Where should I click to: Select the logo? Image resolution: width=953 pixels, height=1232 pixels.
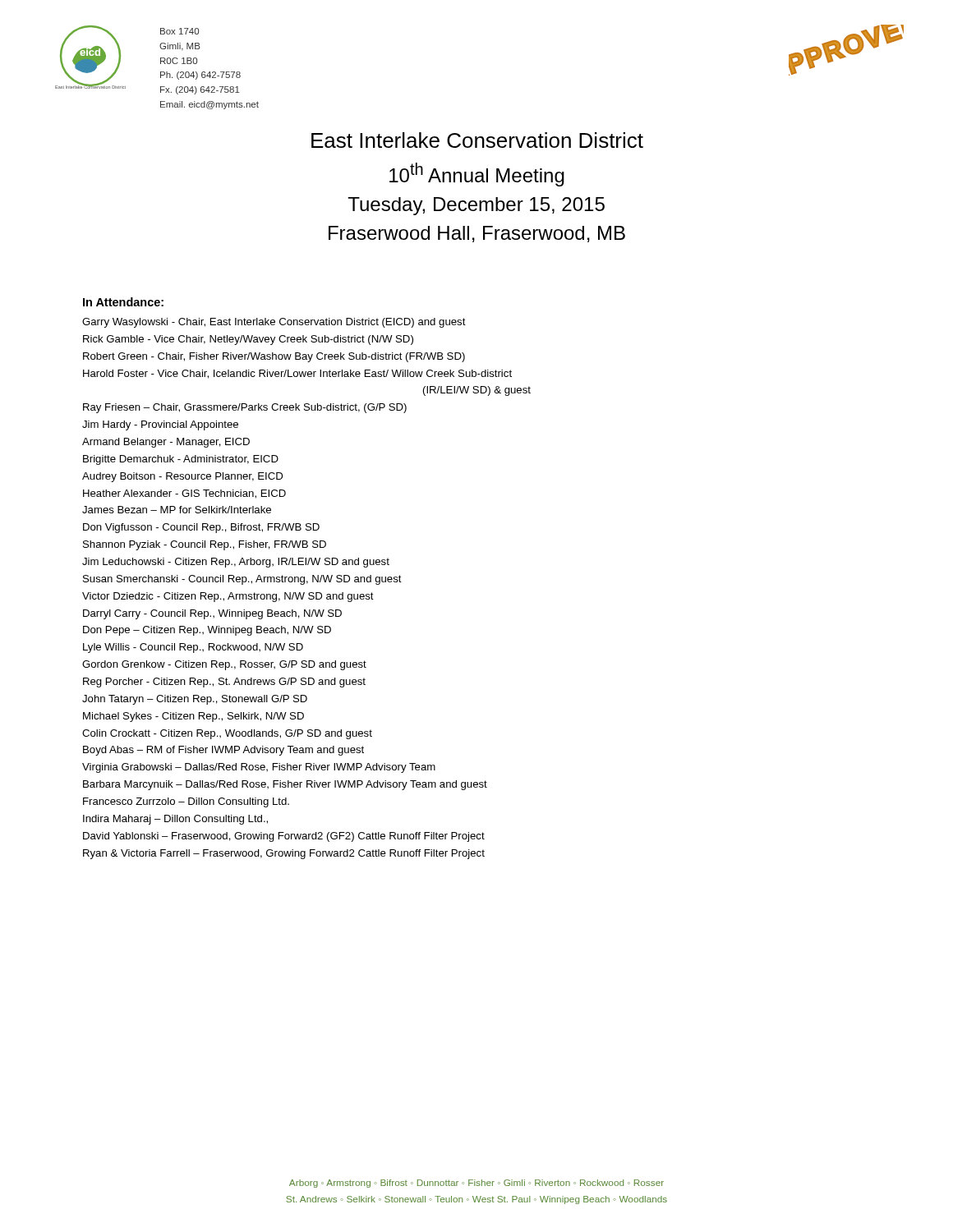pos(99,57)
